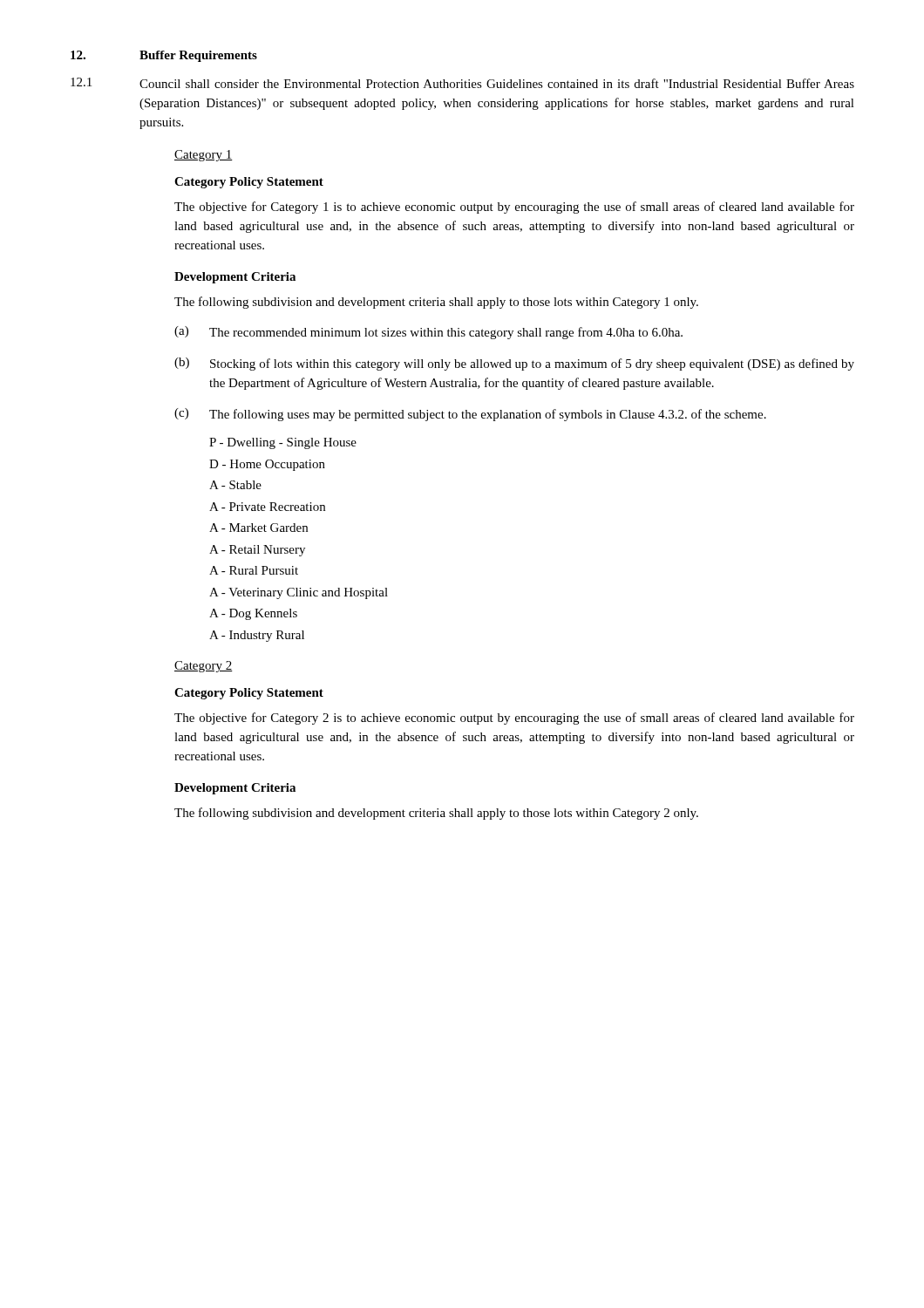Find the text block starting "(c) The following uses may be permitted"
Image resolution: width=924 pixels, height=1308 pixels.
(471, 415)
